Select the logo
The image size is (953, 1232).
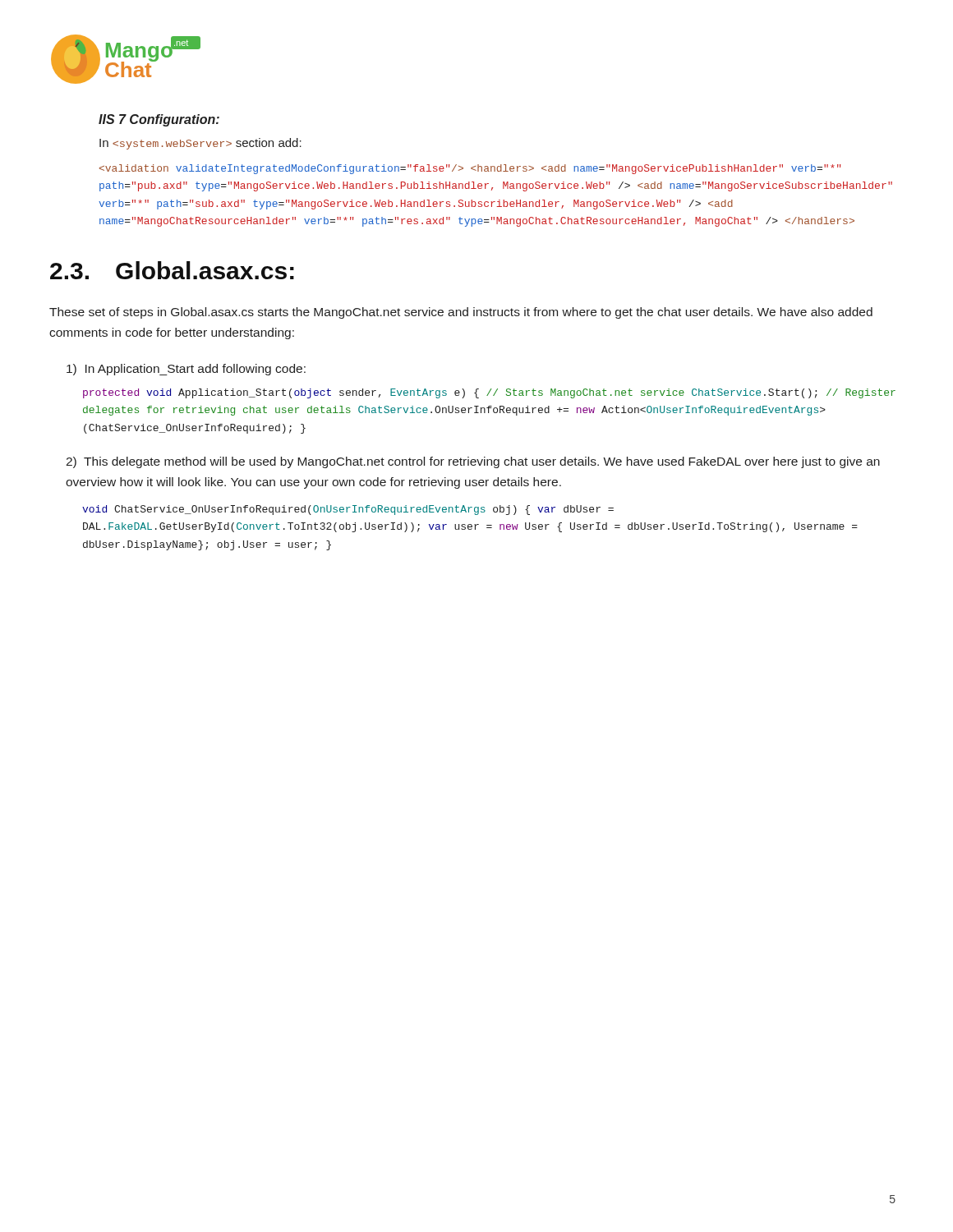coord(476,61)
